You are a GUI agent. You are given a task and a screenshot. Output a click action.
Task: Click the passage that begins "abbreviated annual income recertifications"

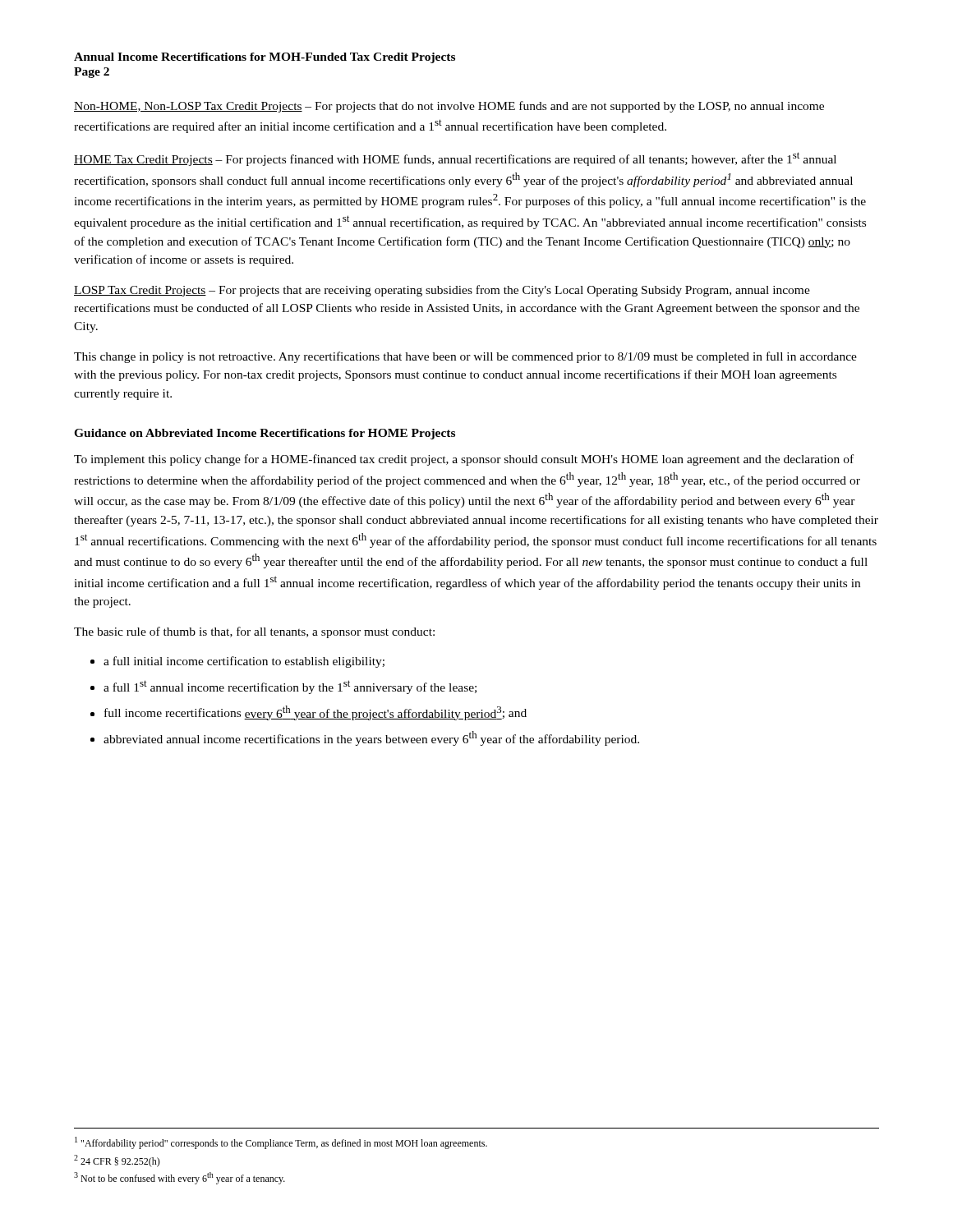[491, 738]
